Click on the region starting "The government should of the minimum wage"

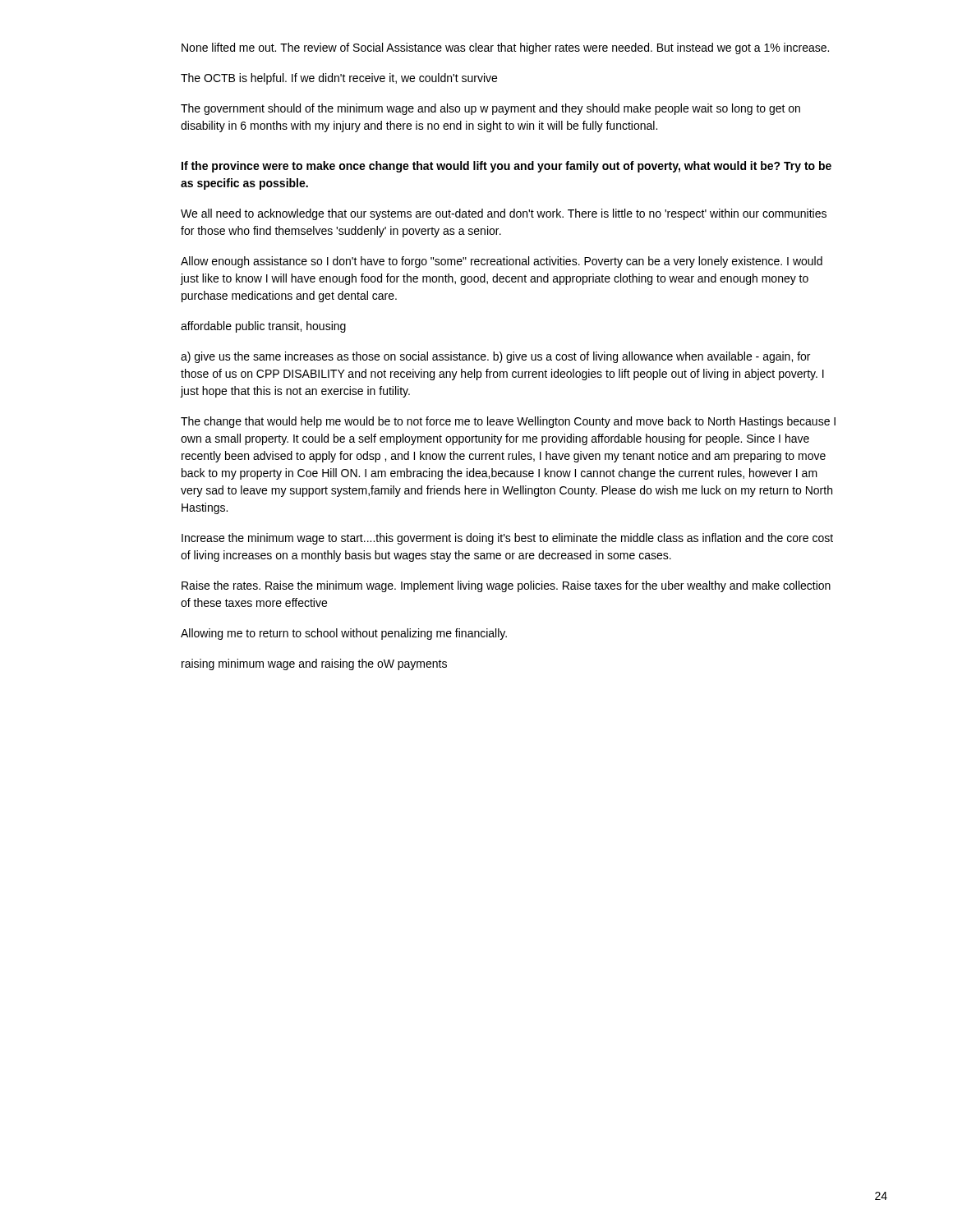pyautogui.click(x=491, y=117)
